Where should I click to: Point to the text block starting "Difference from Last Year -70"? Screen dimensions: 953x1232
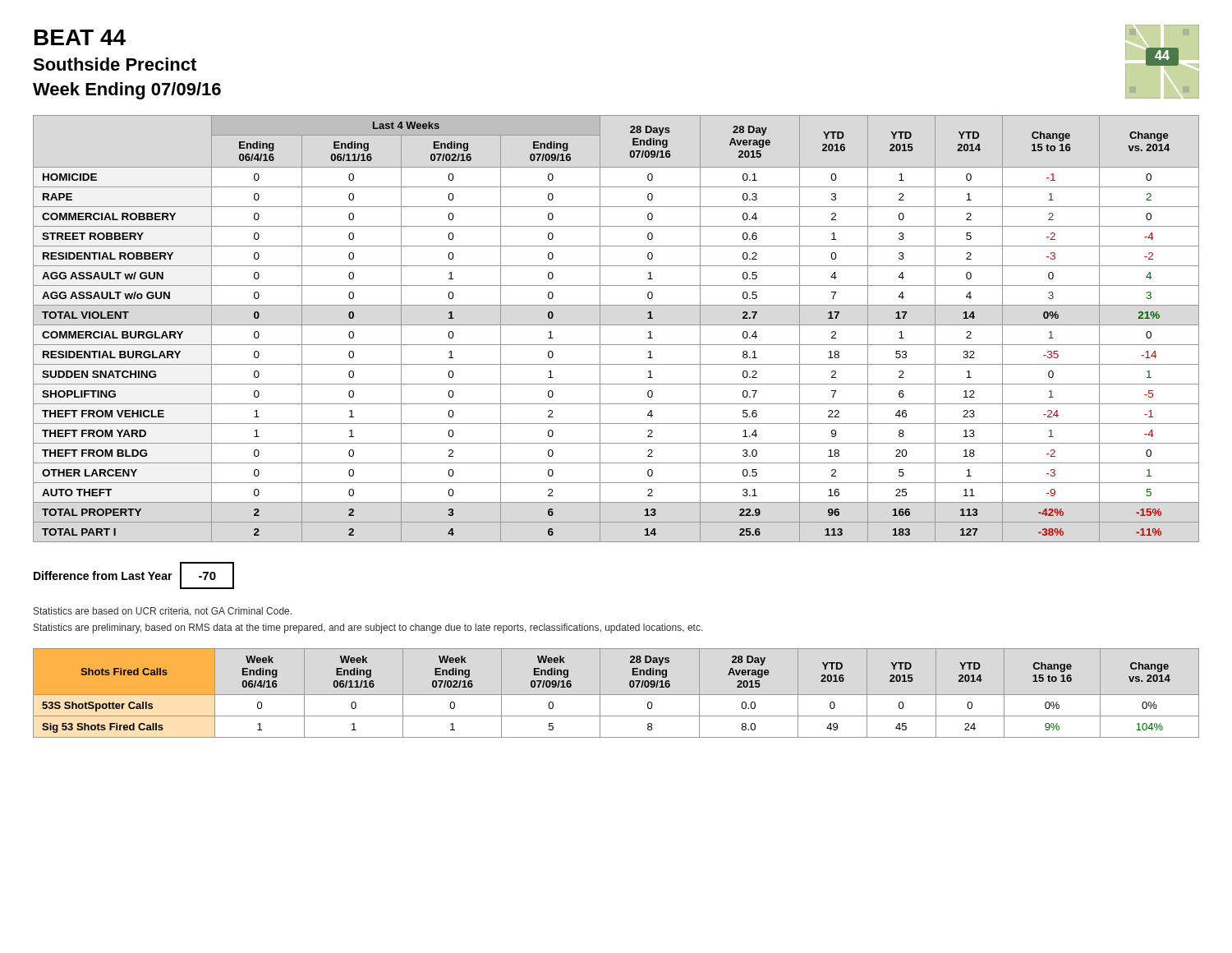pos(133,576)
